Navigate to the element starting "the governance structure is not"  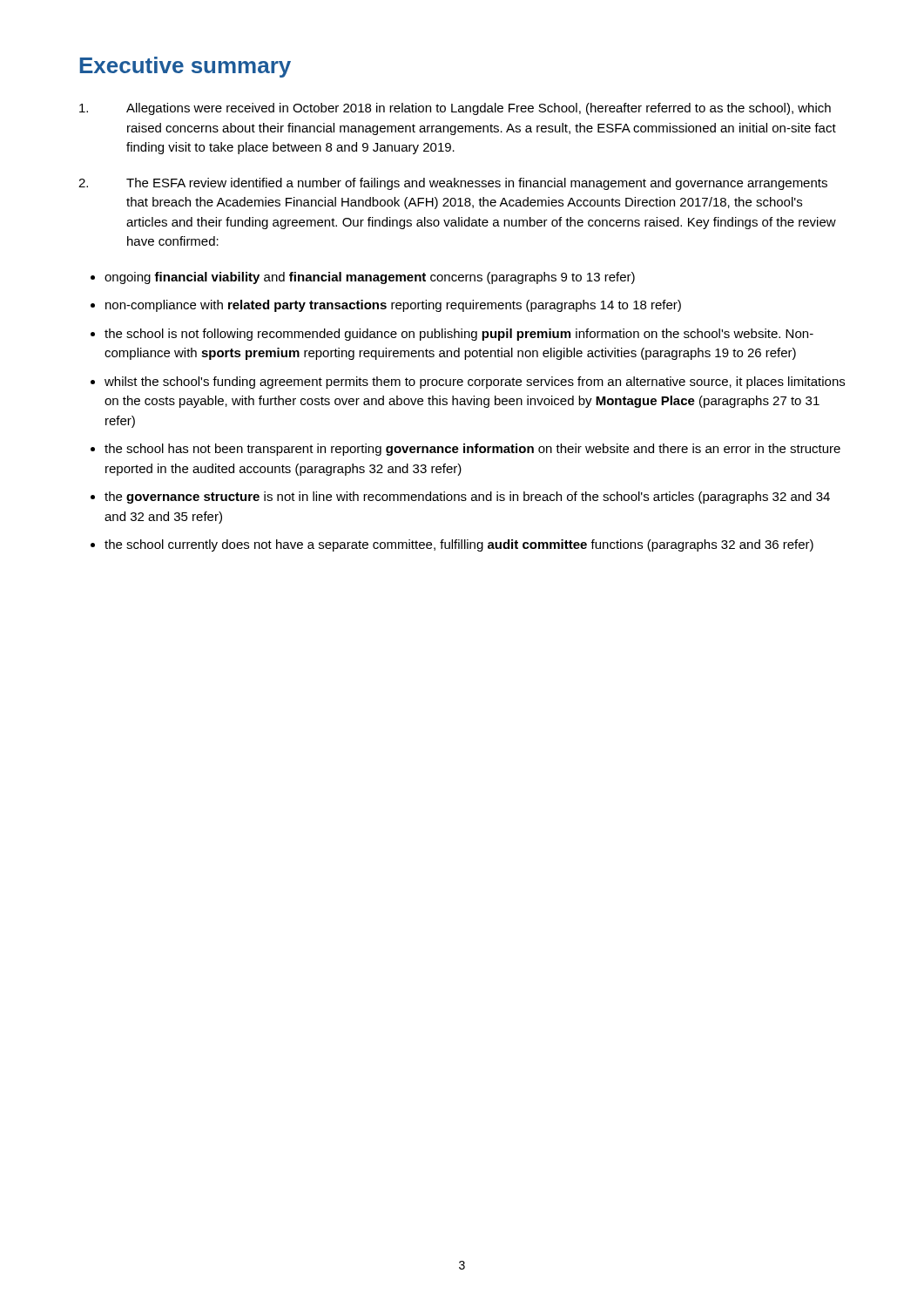(467, 506)
